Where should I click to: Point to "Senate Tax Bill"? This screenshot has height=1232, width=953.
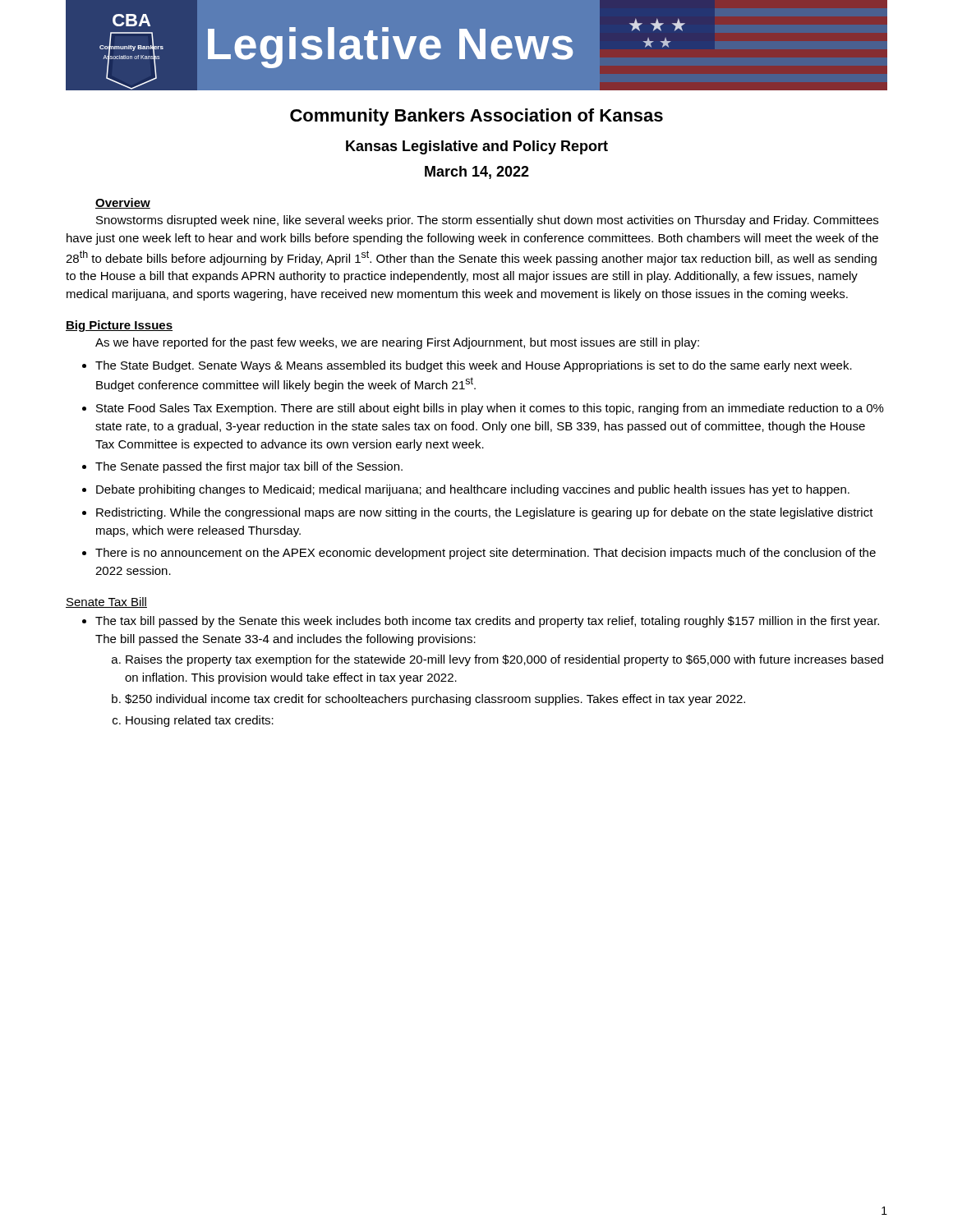(106, 601)
